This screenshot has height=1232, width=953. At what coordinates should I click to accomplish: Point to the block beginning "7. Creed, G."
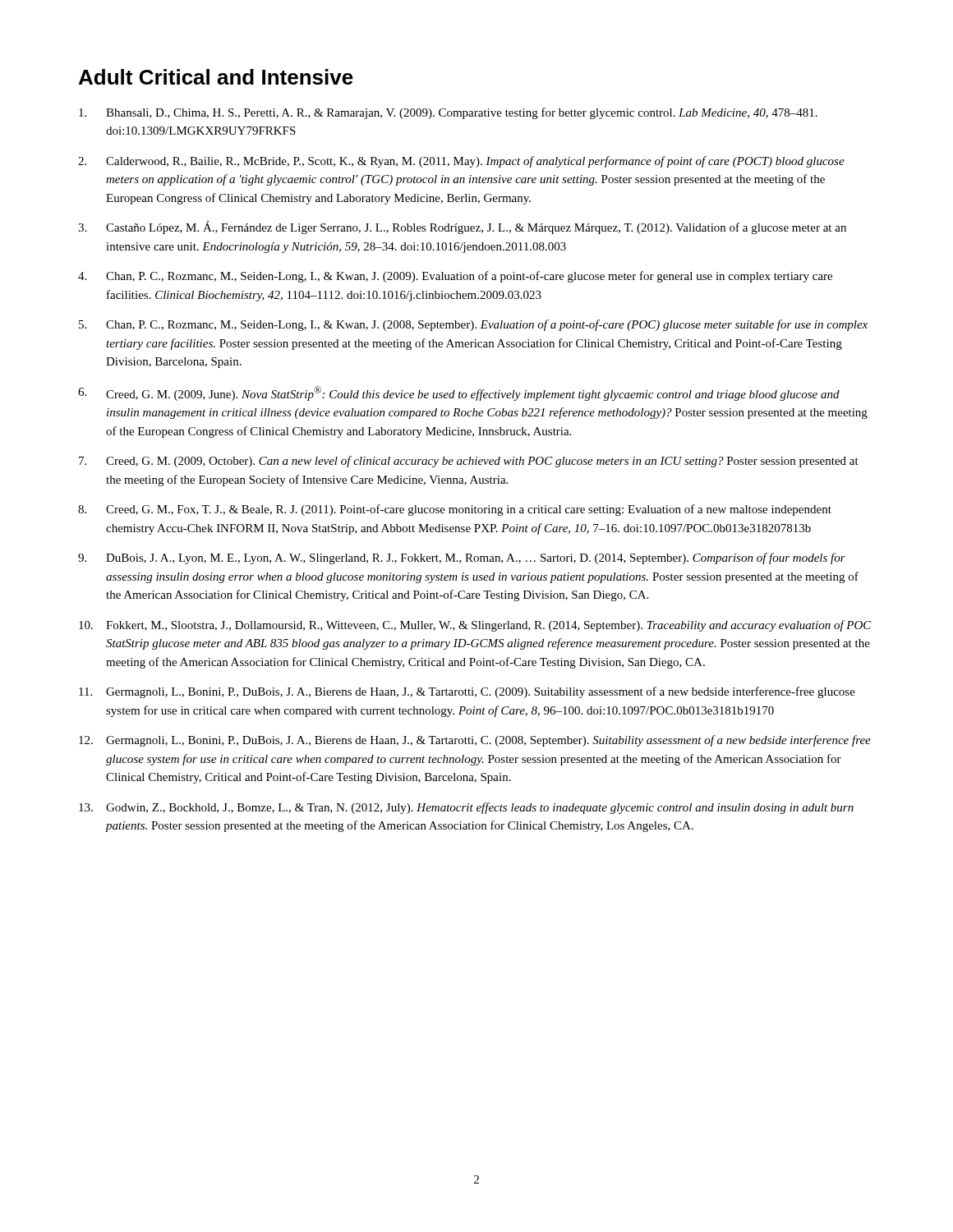476,471
